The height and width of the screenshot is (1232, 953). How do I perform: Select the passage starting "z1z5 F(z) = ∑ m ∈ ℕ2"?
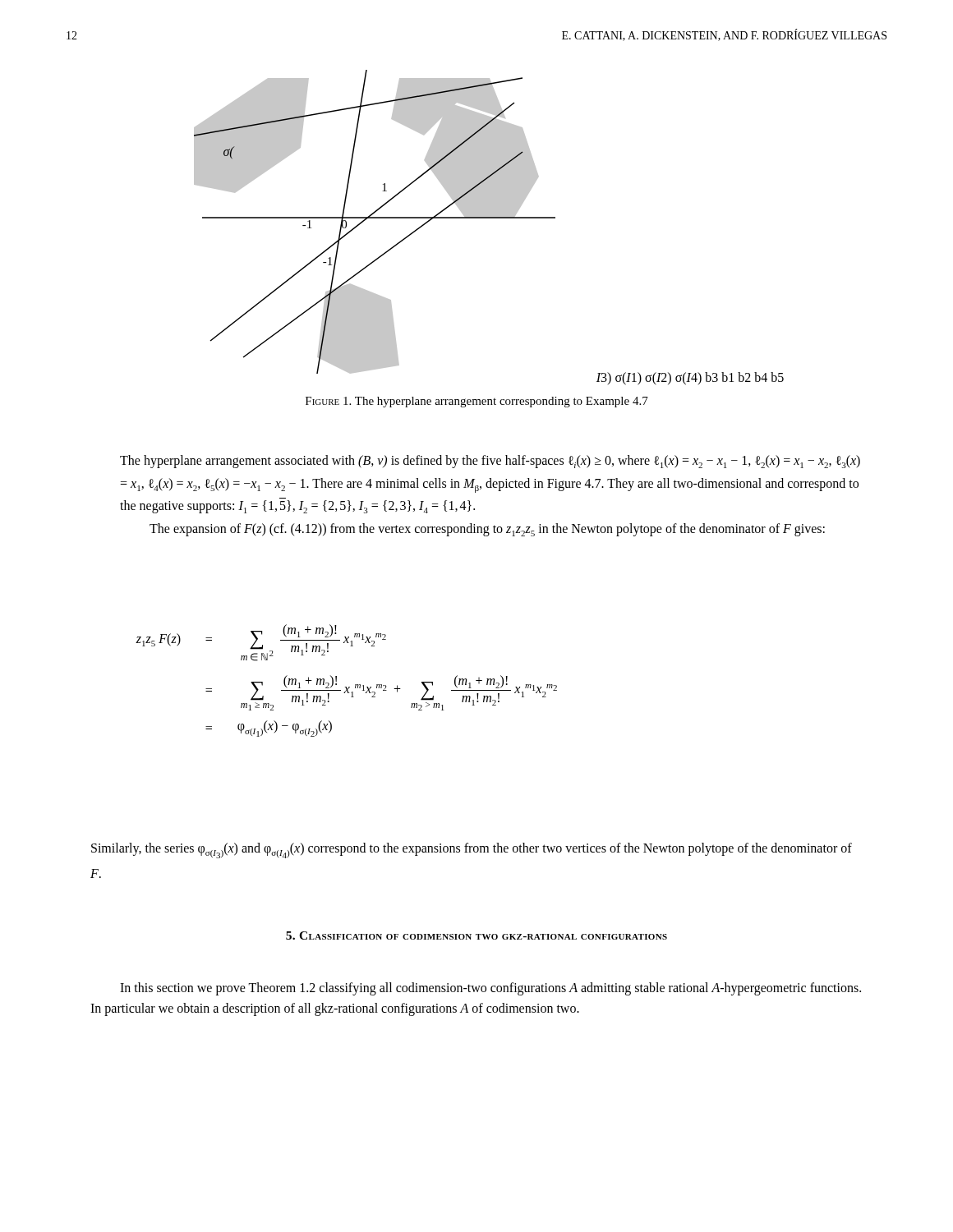(x=476, y=678)
